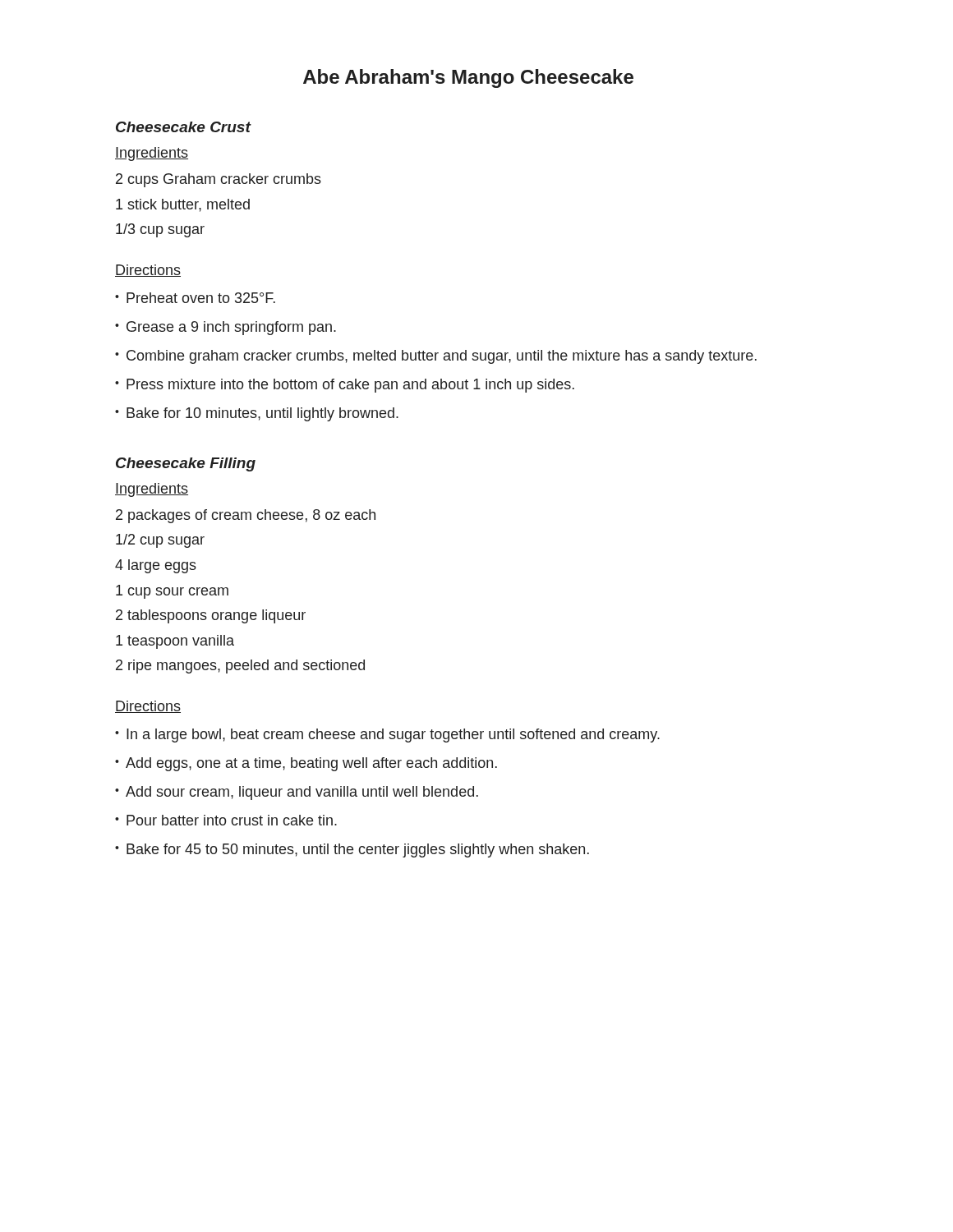Screen dimensions: 1232x953
Task: Click on the list item with the text "•Grease a 9 inch springform"
Action: (x=226, y=328)
